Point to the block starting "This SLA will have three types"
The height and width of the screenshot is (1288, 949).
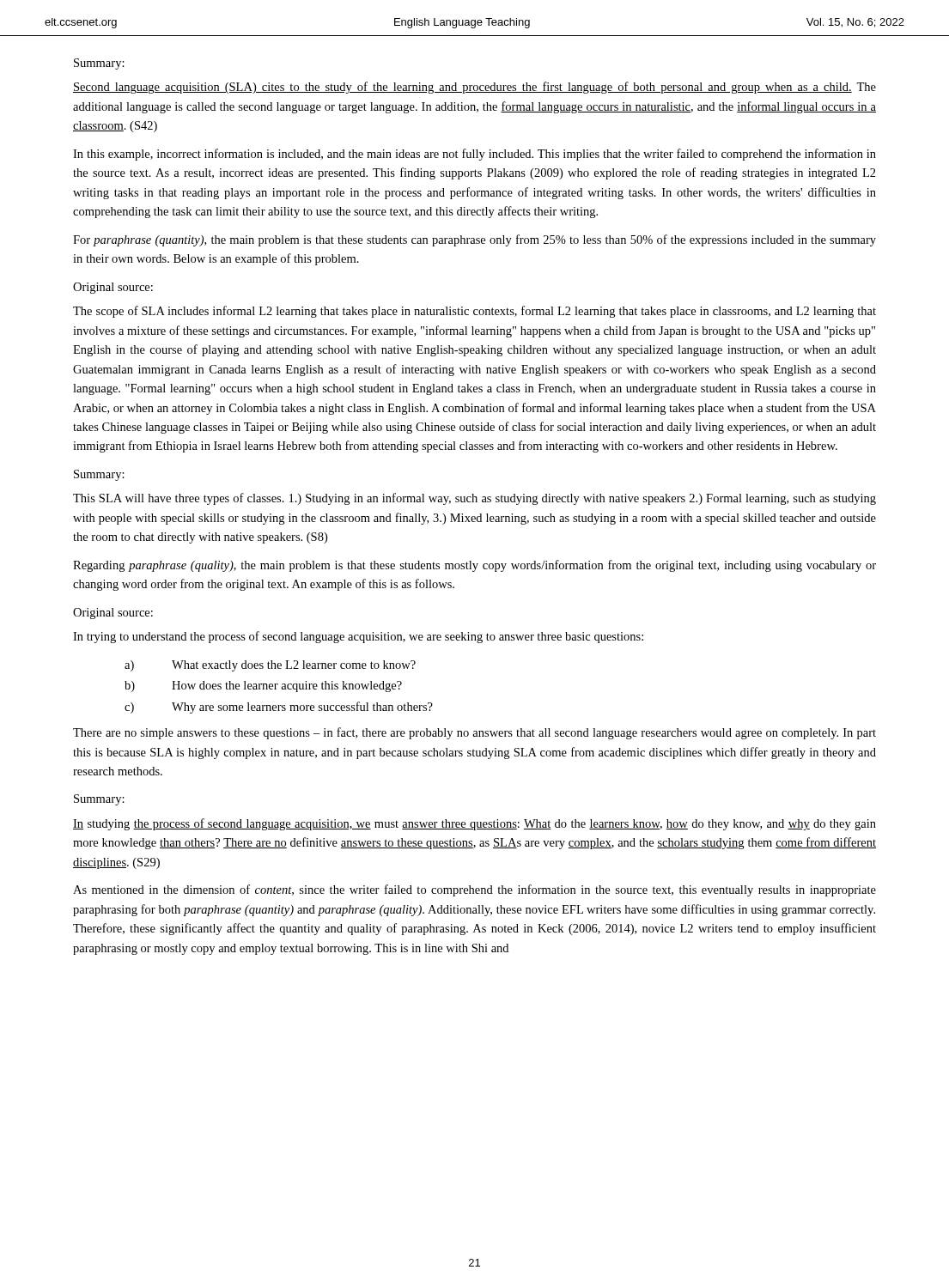click(474, 518)
